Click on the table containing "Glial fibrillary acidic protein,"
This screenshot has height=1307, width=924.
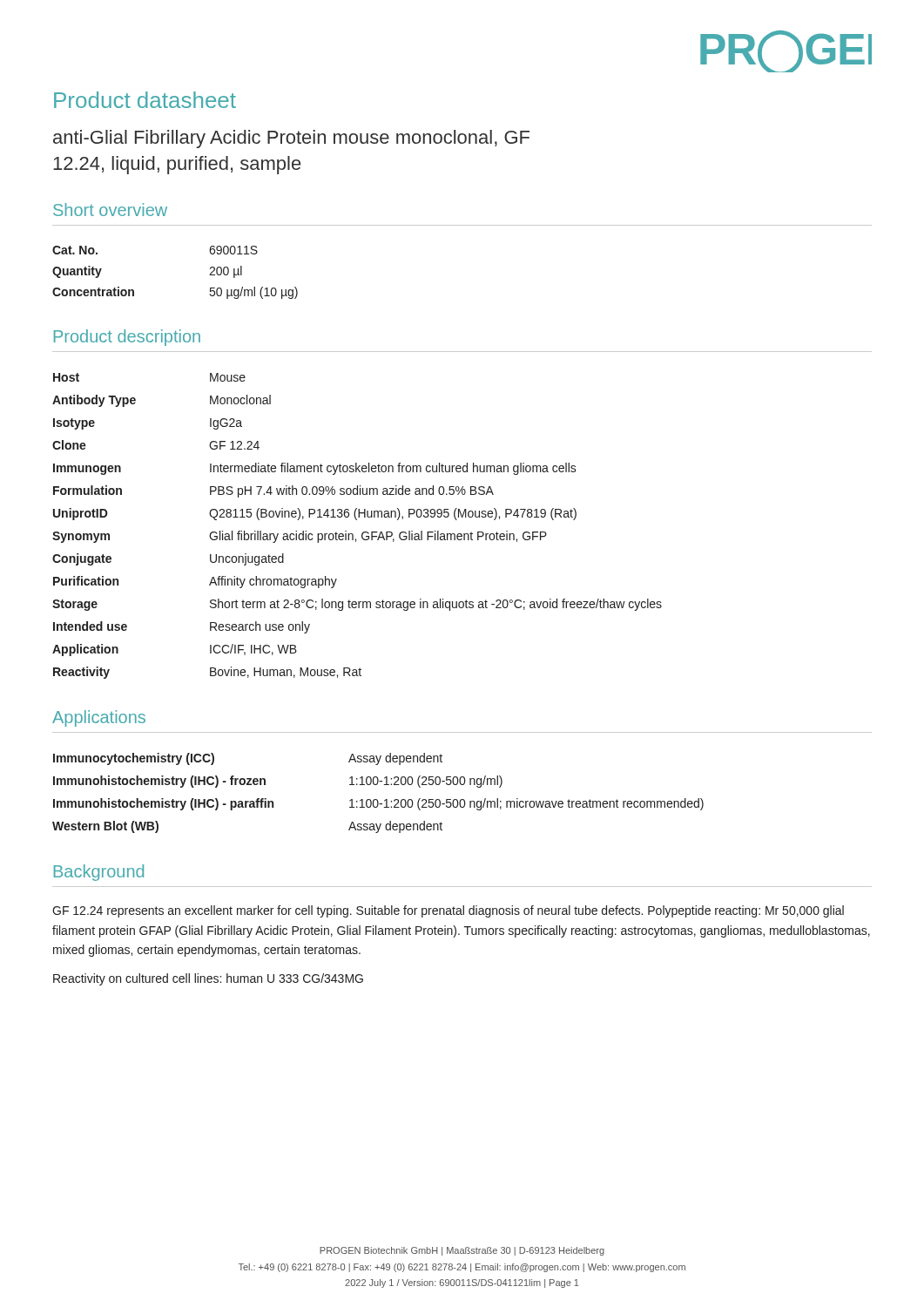click(462, 525)
